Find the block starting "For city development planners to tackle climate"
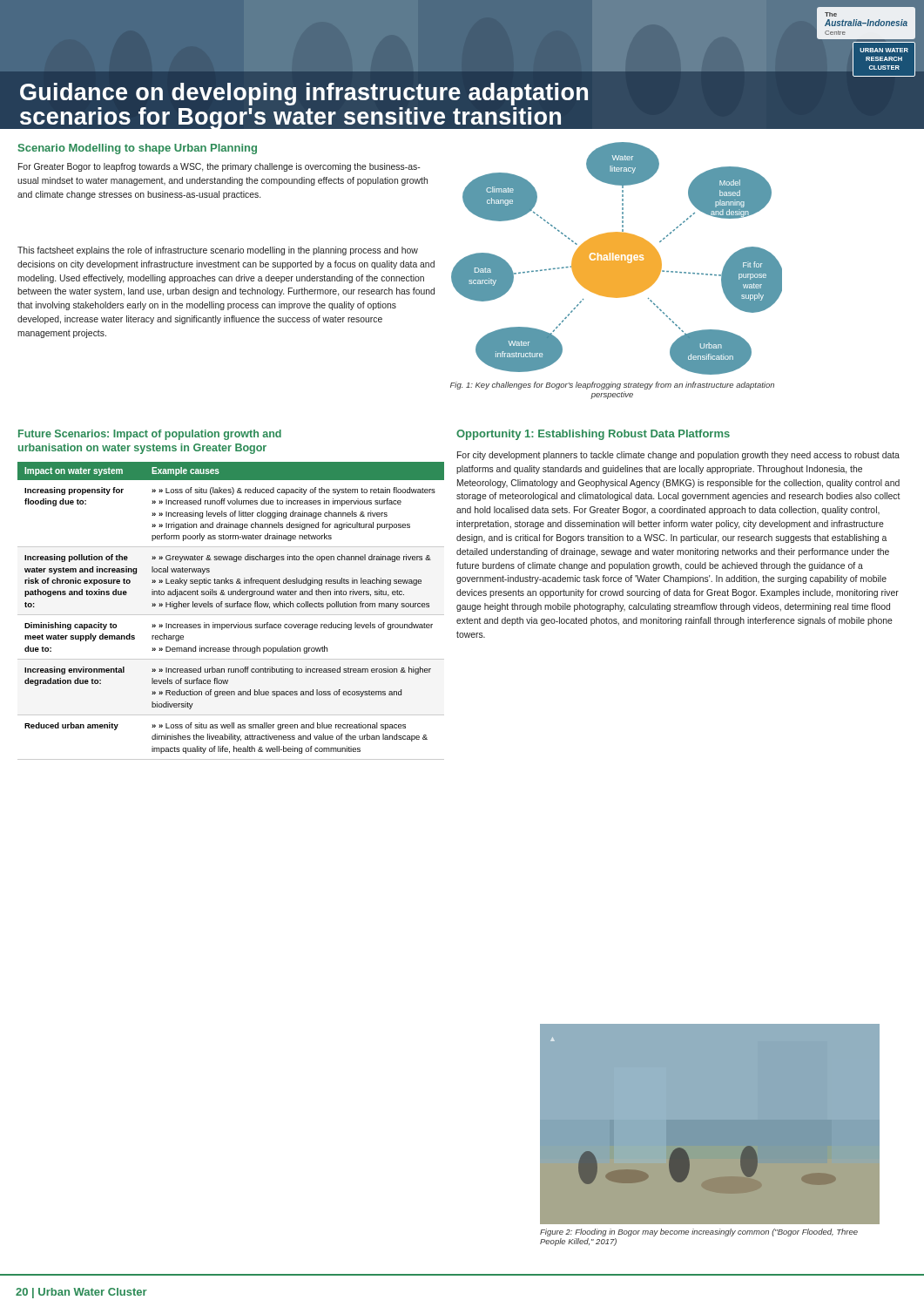 (x=678, y=545)
